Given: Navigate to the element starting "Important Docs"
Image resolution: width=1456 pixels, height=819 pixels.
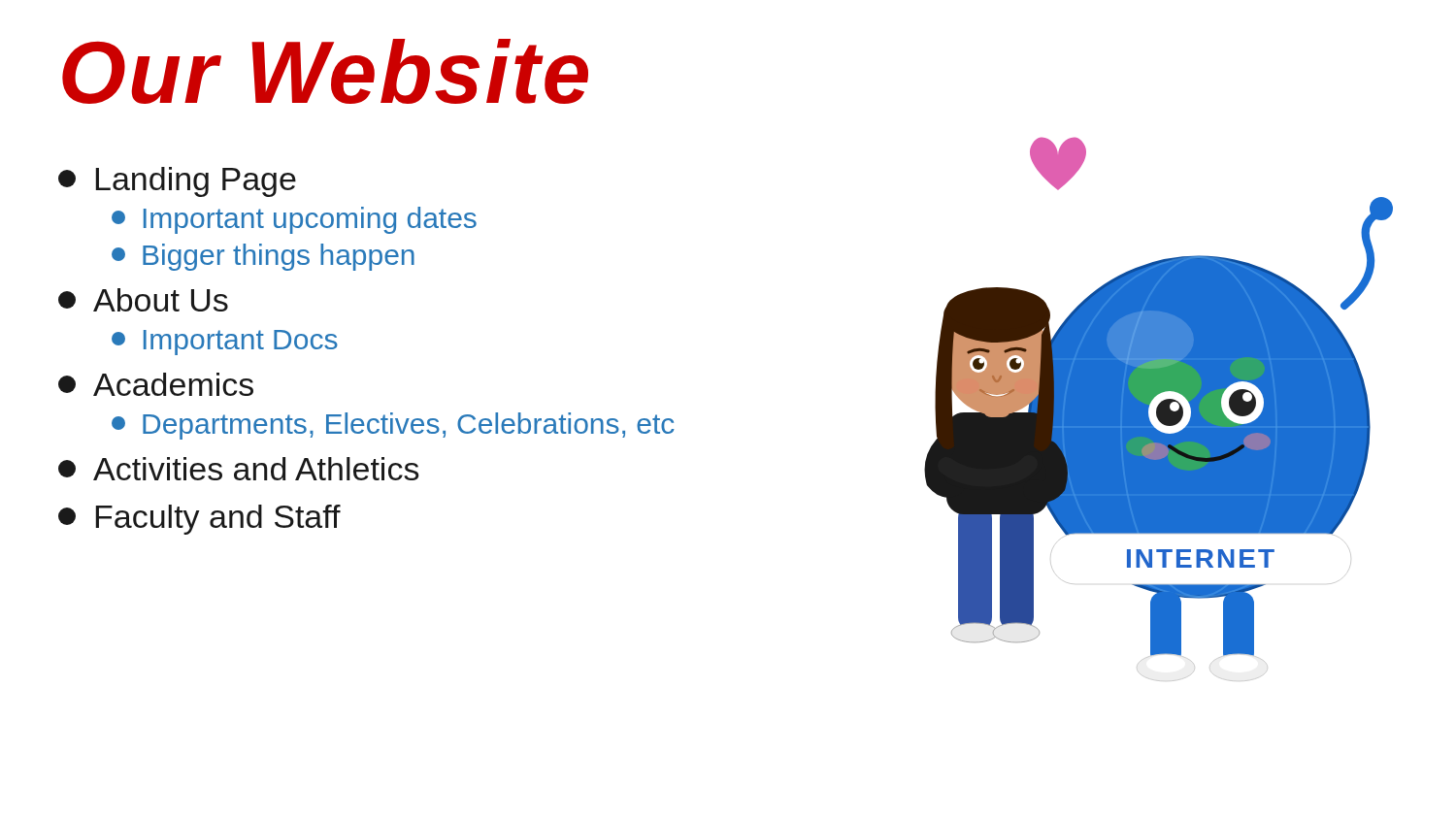Looking at the screenshot, I should [x=225, y=340].
